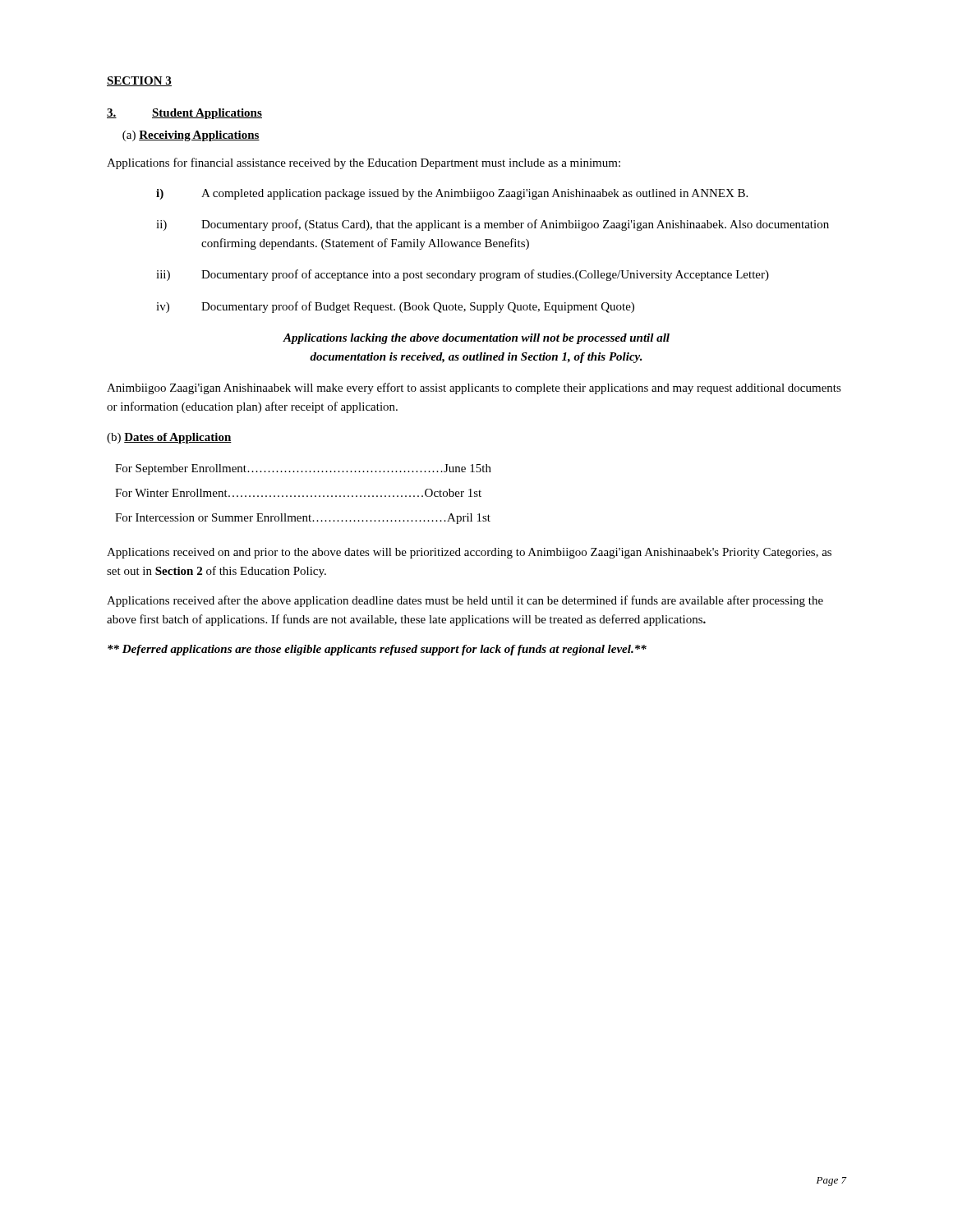Where is the passage that starts "ii) Documentary proof, (Status"?
Image resolution: width=953 pixels, height=1232 pixels.
click(501, 234)
